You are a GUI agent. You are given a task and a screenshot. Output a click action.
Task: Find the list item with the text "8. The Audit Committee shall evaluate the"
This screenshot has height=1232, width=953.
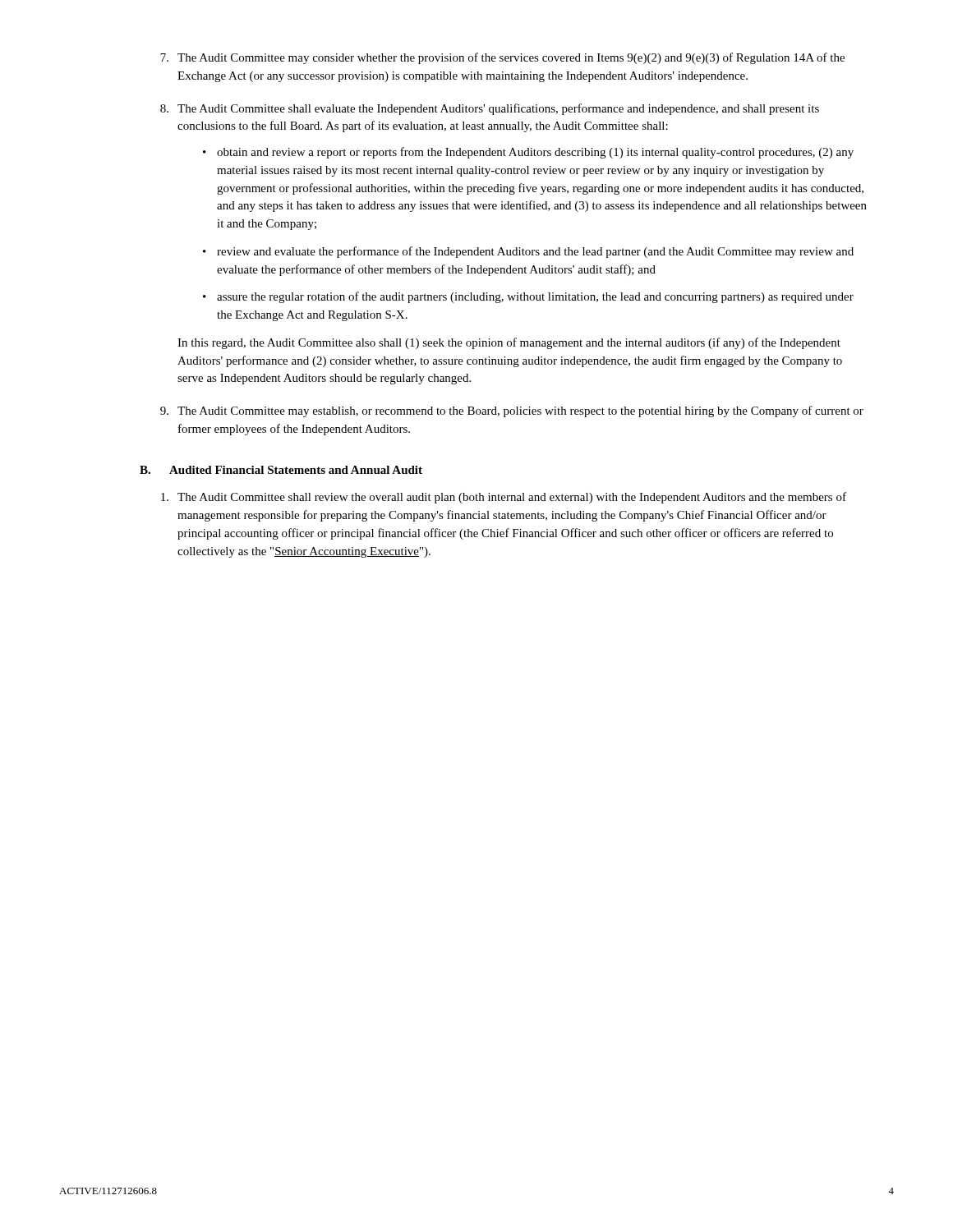click(505, 249)
